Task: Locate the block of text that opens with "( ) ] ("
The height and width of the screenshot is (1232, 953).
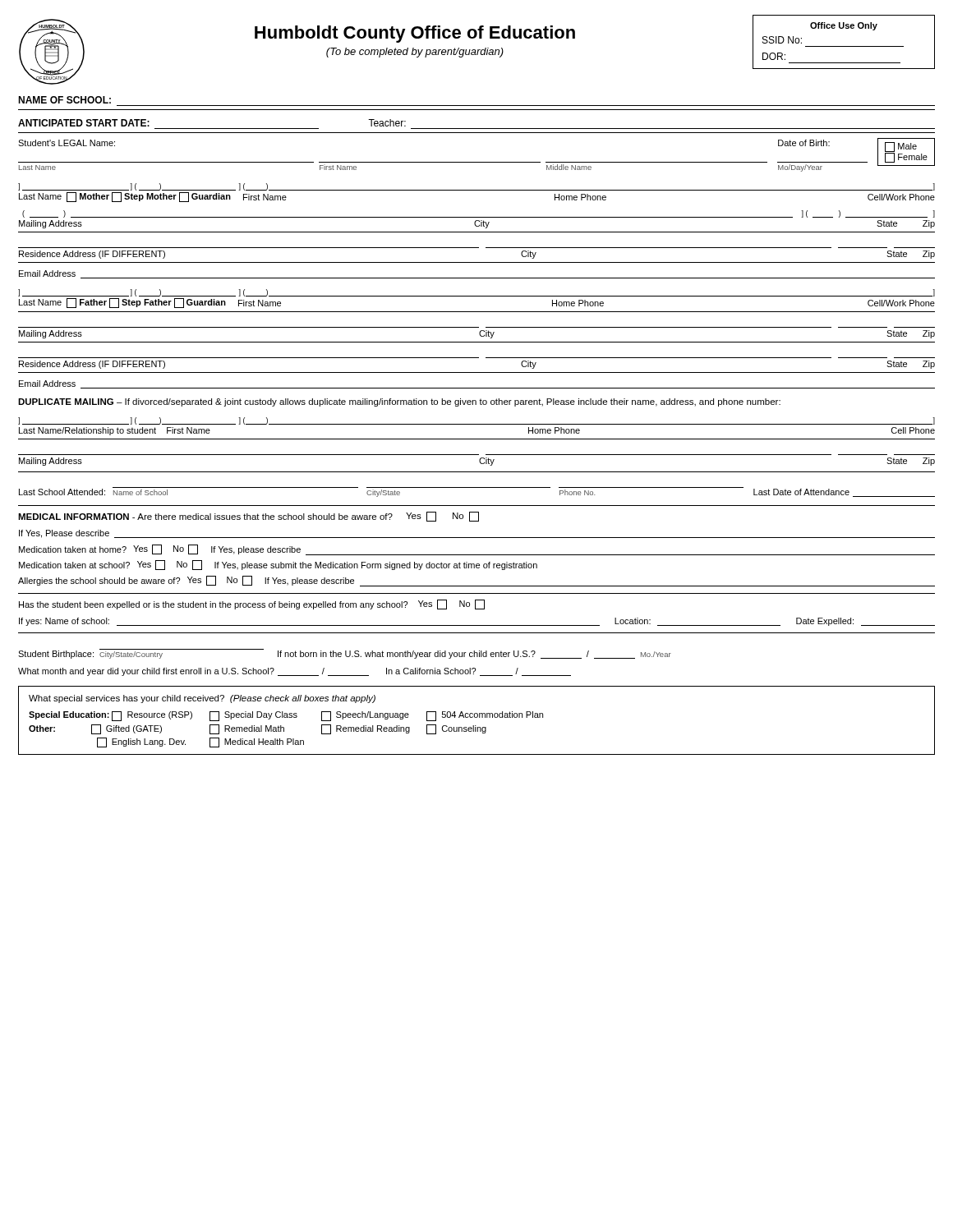Action: coord(476,217)
